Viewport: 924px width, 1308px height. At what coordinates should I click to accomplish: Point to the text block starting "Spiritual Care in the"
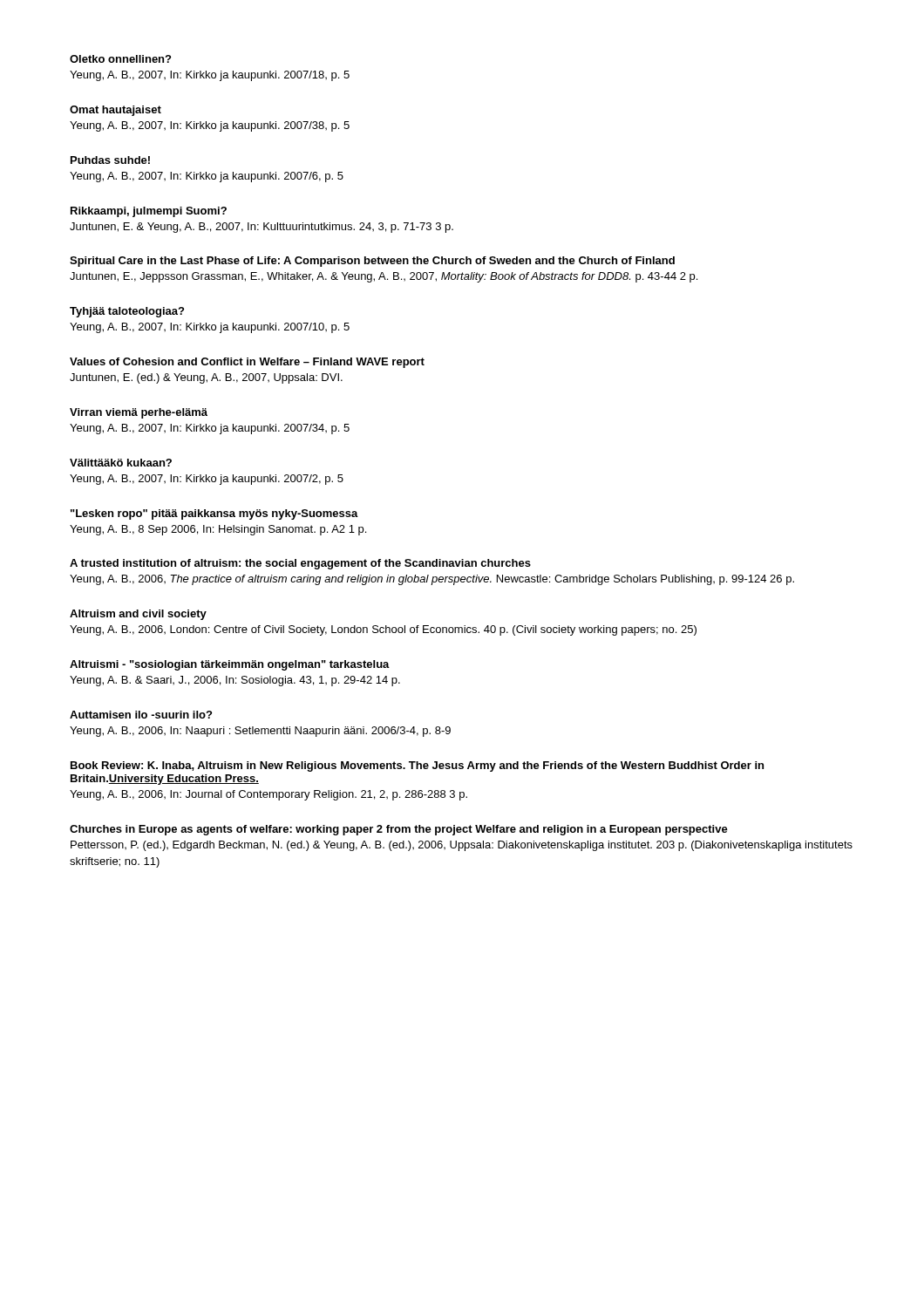pos(462,270)
